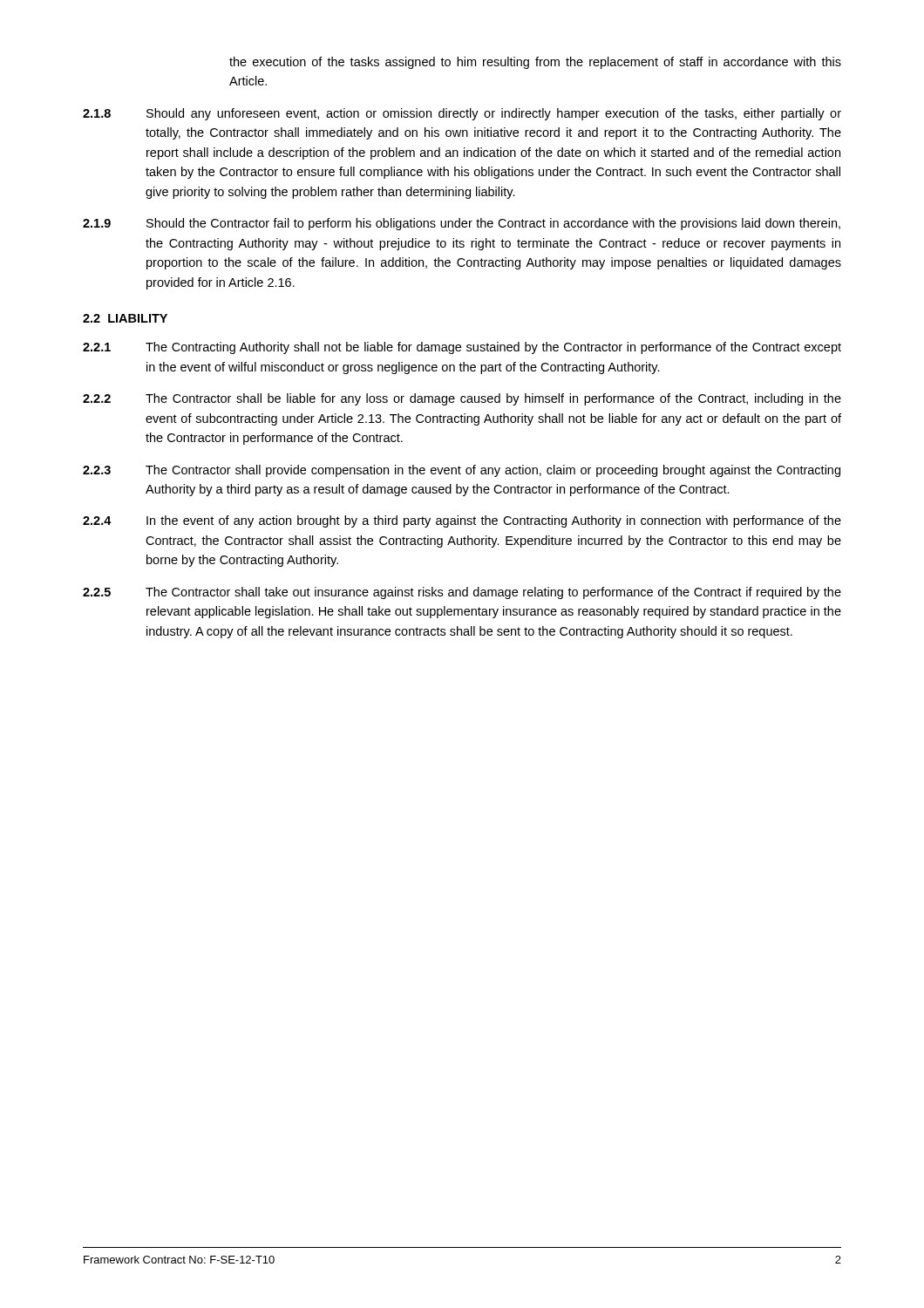Image resolution: width=924 pixels, height=1308 pixels.
Task: Navigate to the element starting "2.2.3 The Contractor"
Action: [x=462, y=480]
